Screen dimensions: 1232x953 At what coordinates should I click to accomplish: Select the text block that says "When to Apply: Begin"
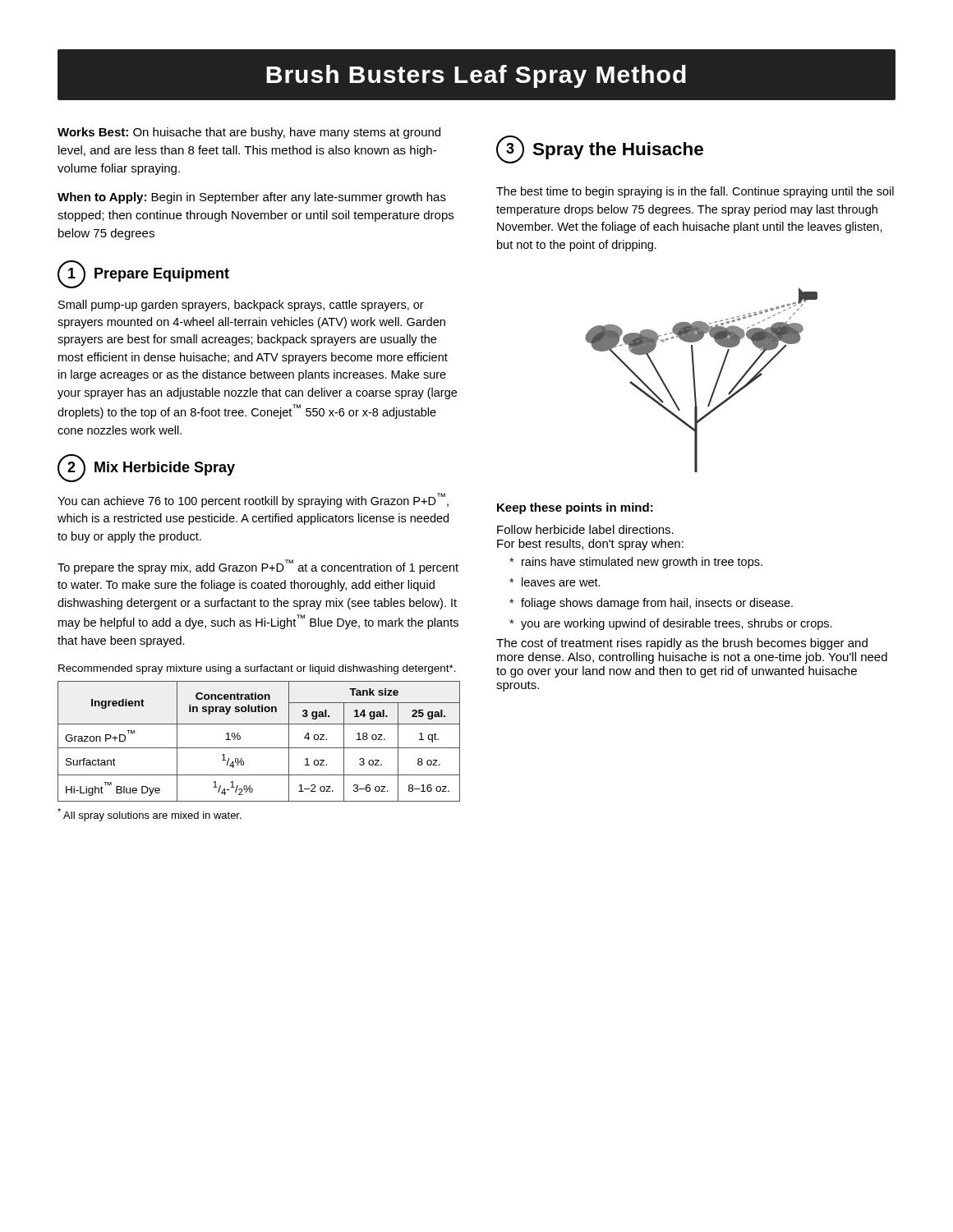256,215
